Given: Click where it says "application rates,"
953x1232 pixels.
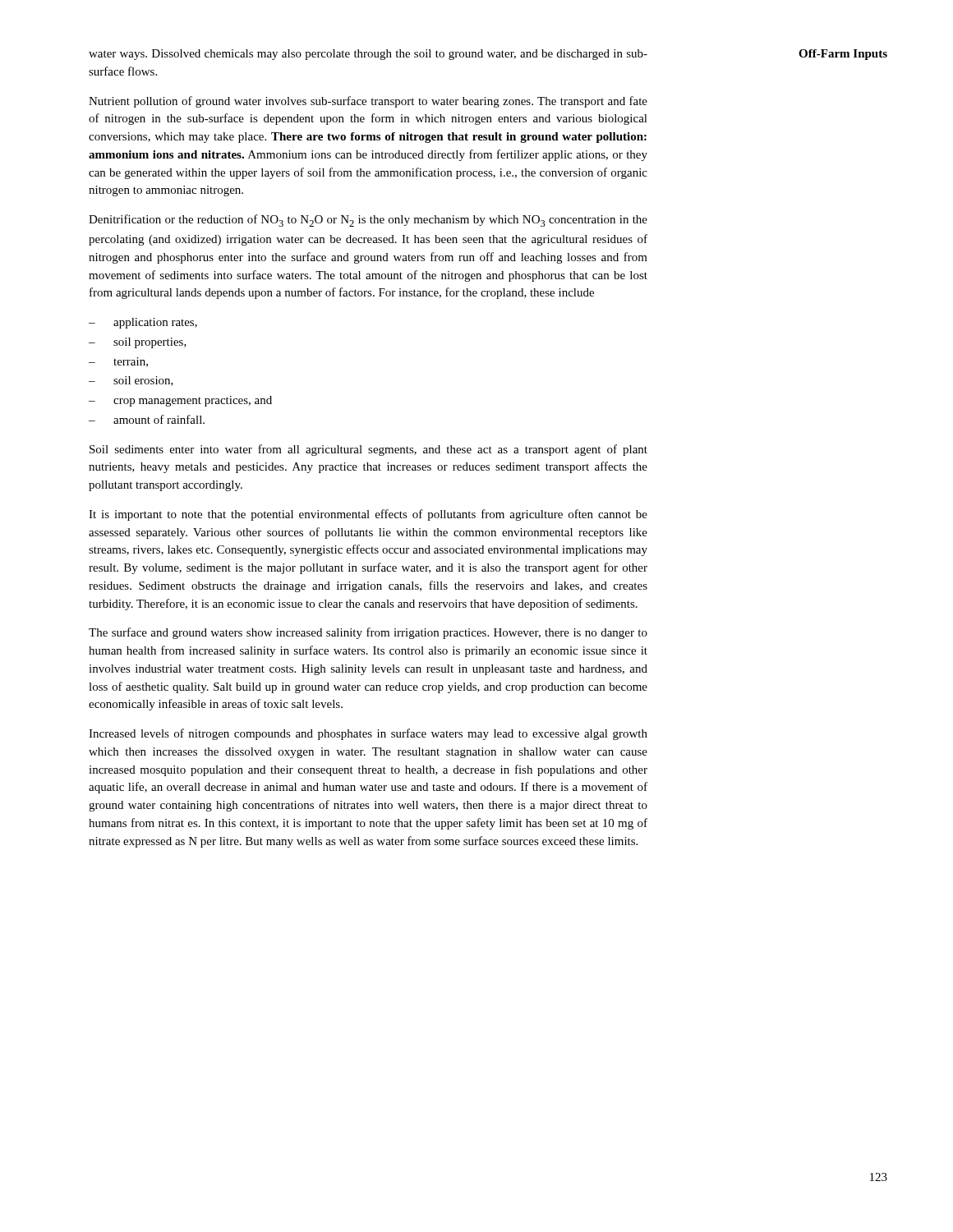Looking at the screenshot, I should click(x=155, y=322).
